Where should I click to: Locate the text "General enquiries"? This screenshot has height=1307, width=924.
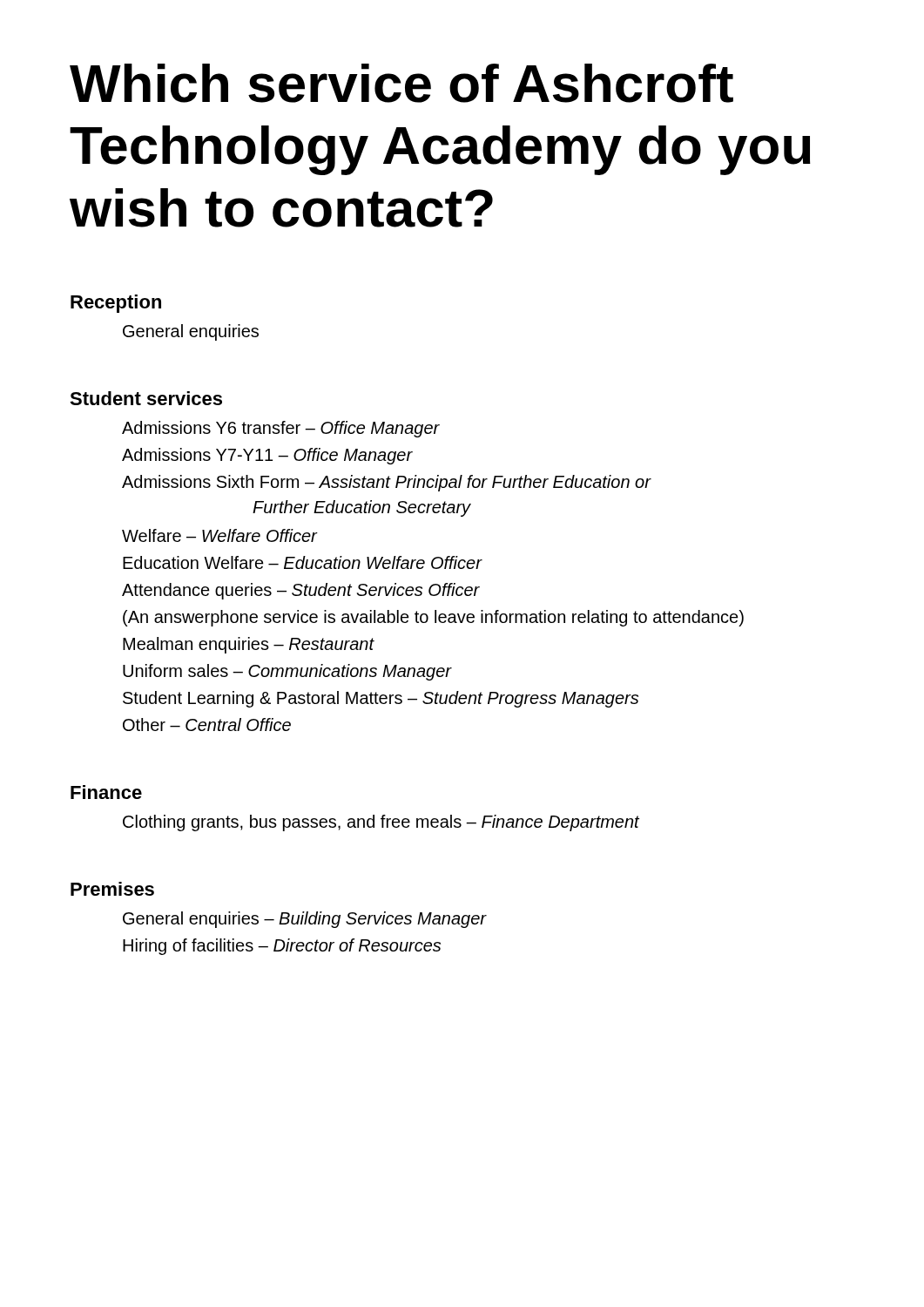click(x=191, y=331)
